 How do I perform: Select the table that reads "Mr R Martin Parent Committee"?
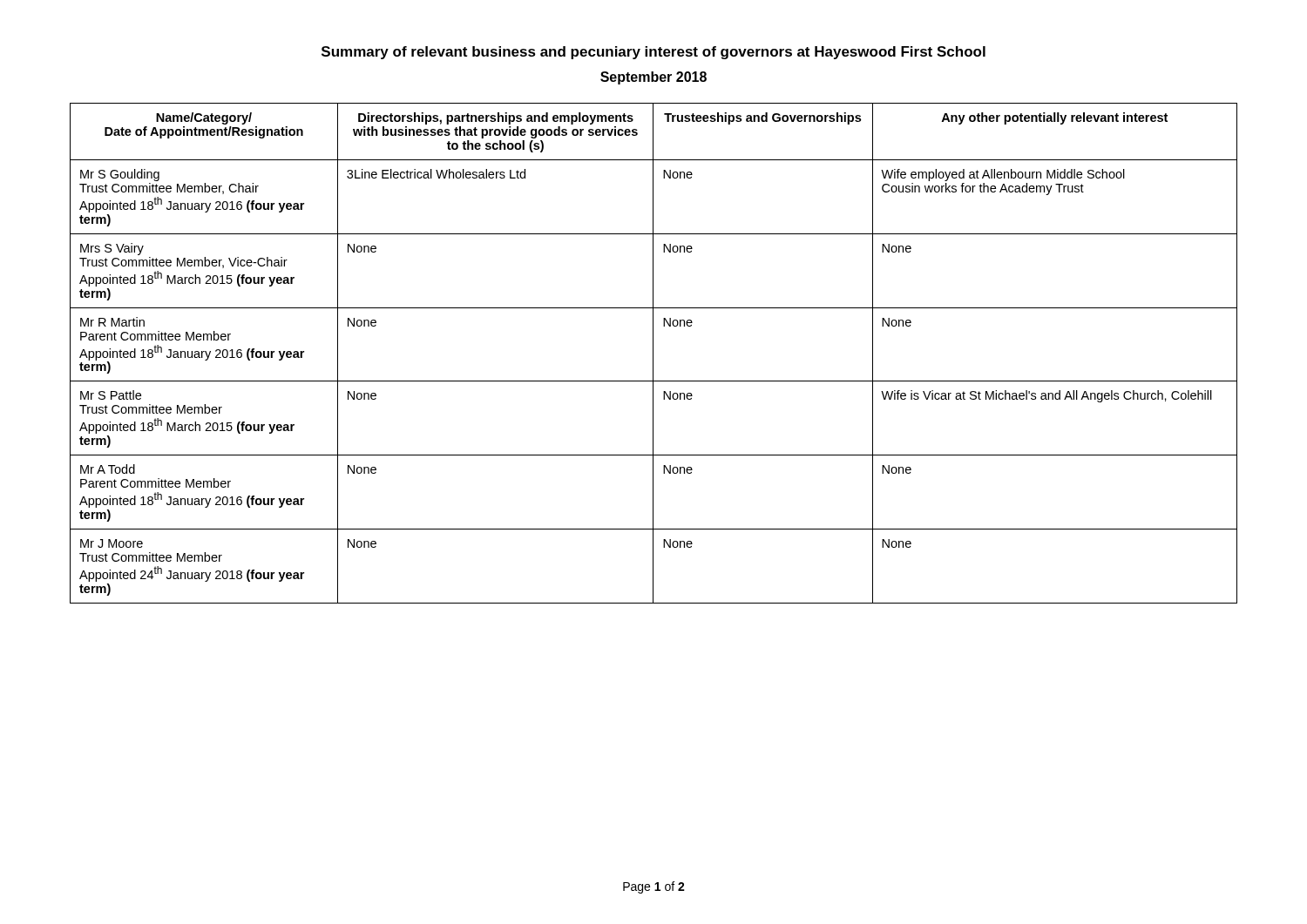[x=654, y=353]
